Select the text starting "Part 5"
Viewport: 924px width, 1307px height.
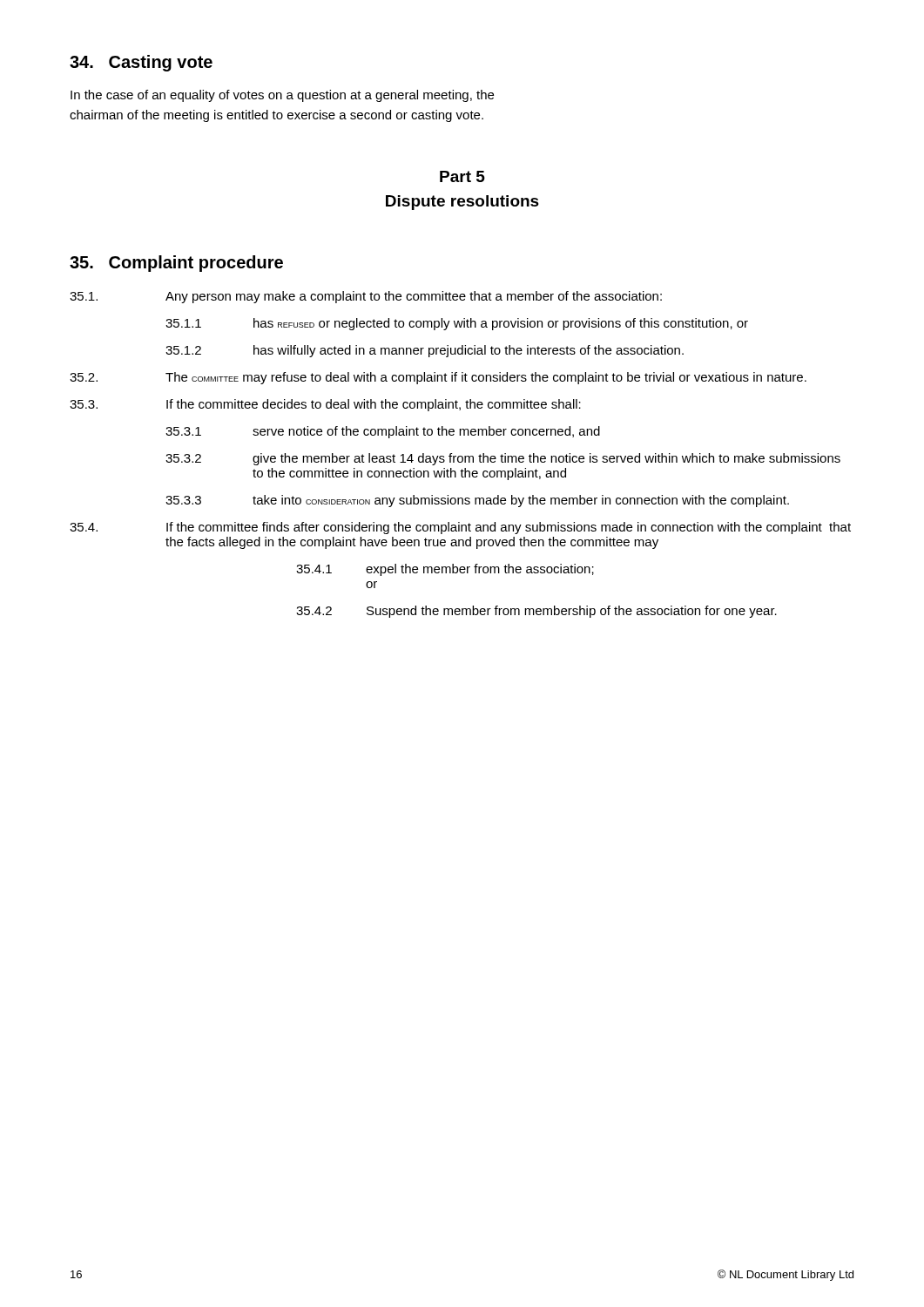coord(462,176)
